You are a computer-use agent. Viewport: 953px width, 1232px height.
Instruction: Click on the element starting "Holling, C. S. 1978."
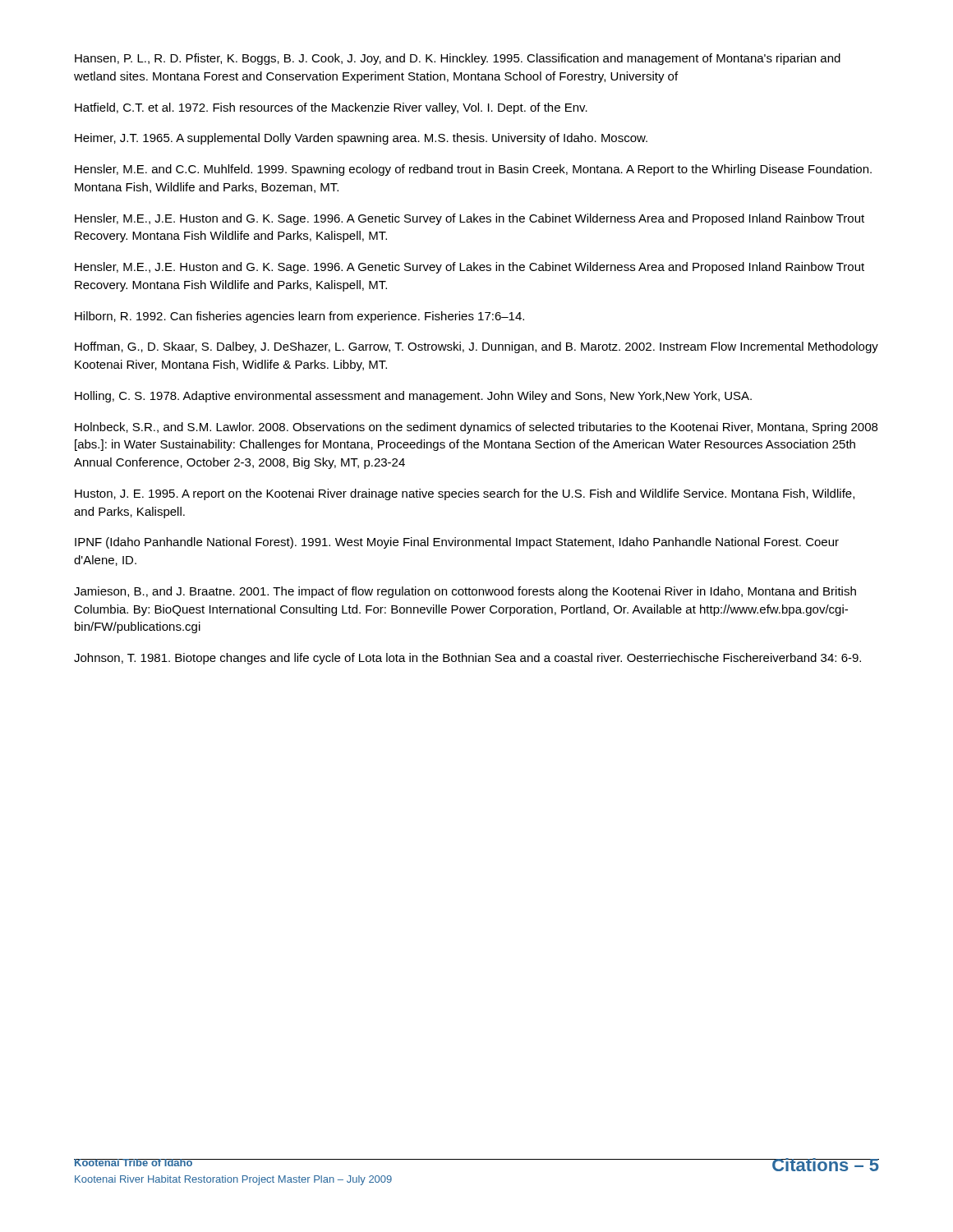(x=413, y=395)
